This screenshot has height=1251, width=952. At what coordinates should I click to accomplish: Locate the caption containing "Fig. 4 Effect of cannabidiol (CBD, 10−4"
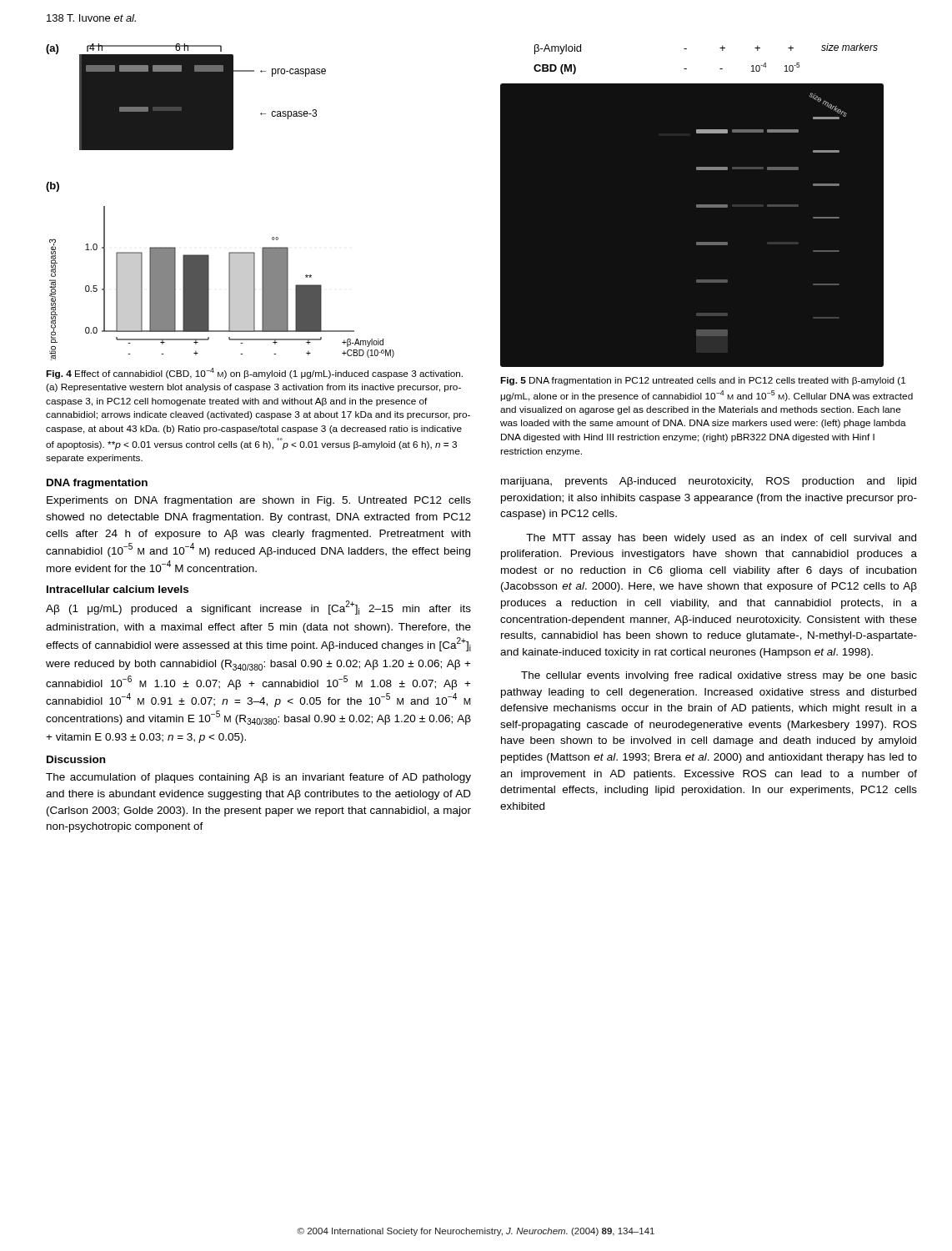(258, 415)
